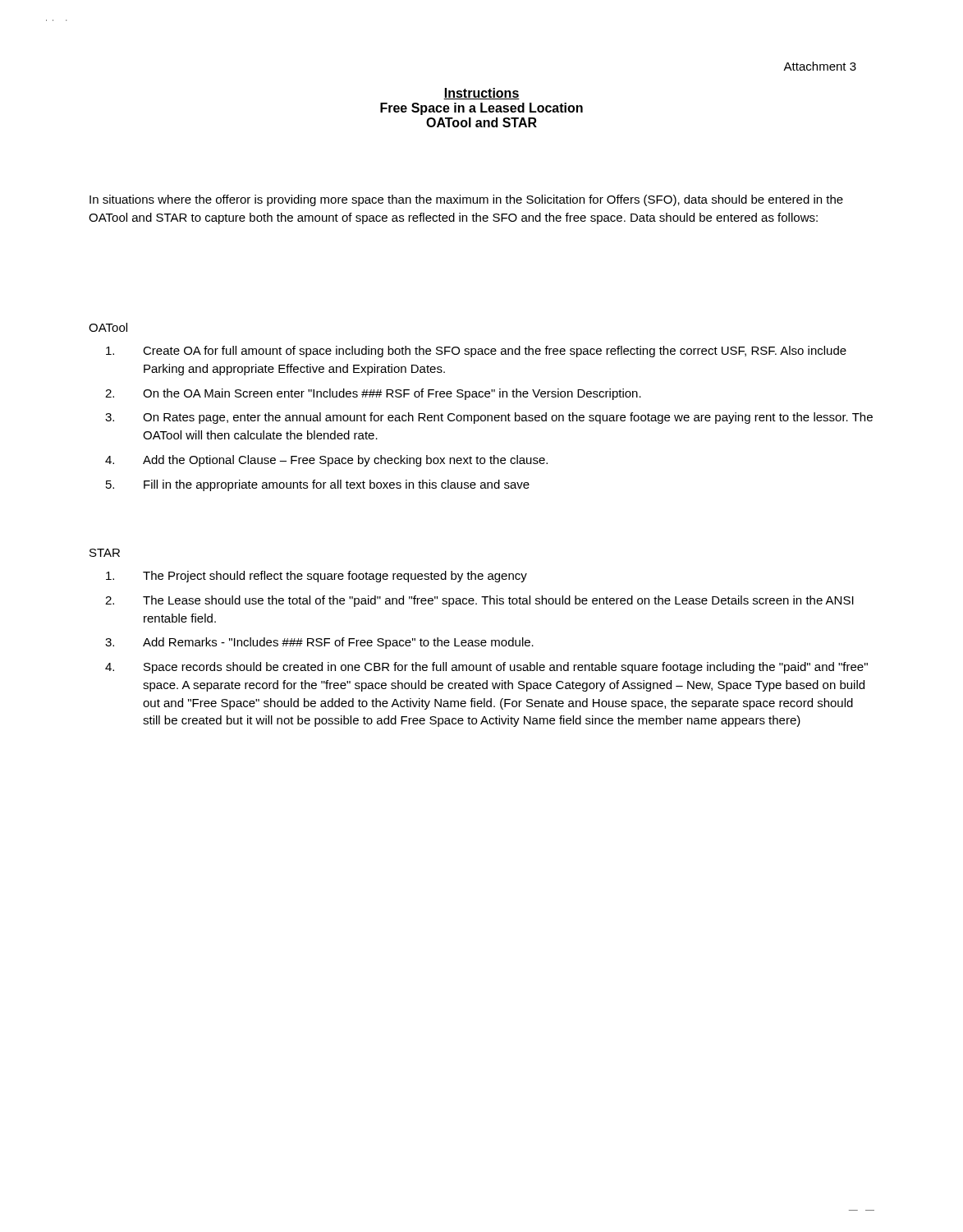963x1232 pixels.
Task: Navigate to the element starting "3. On Rates page, enter the annual"
Action: (x=482, y=426)
